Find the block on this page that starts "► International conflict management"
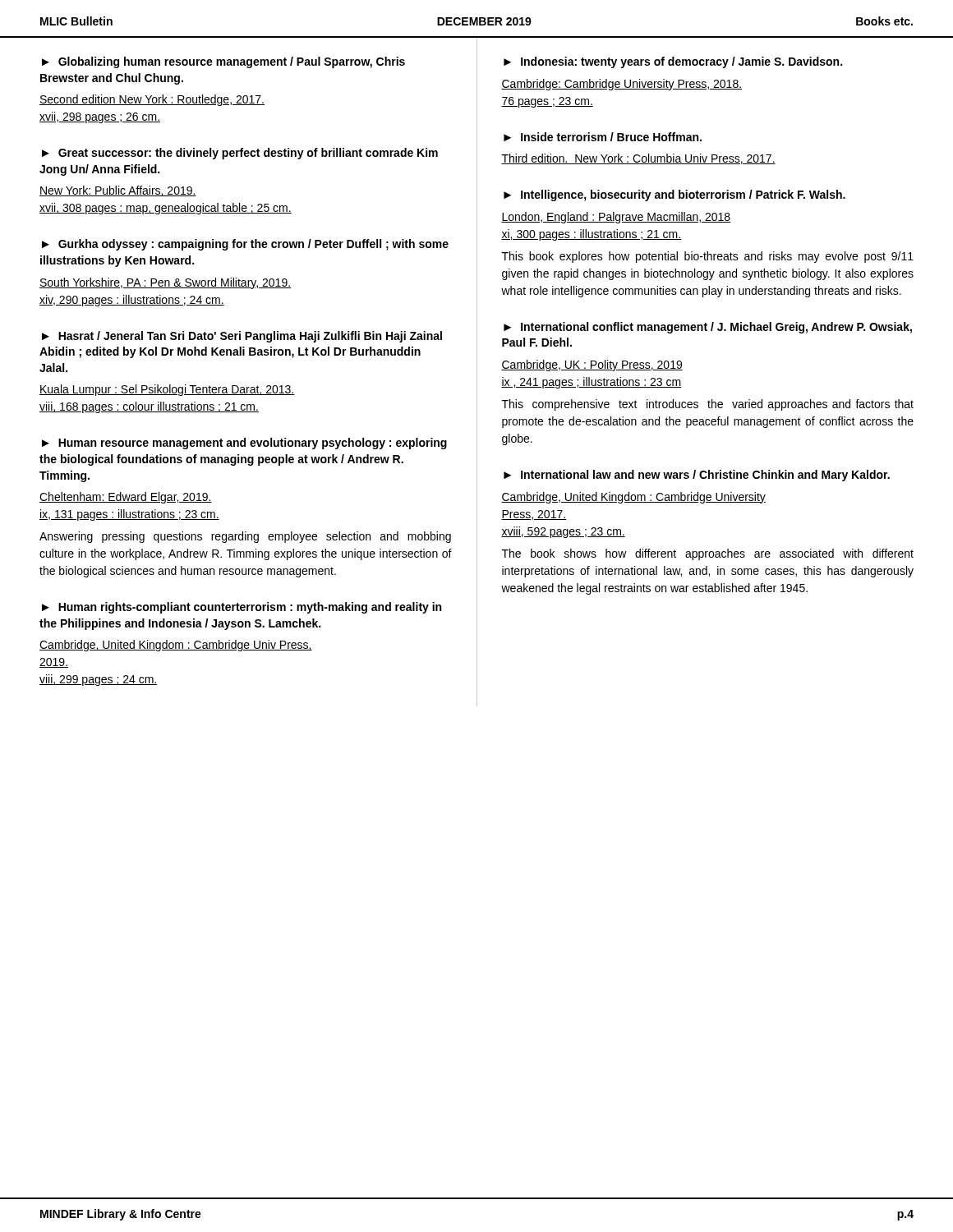This screenshot has height=1232, width=953. click(708, 328)
